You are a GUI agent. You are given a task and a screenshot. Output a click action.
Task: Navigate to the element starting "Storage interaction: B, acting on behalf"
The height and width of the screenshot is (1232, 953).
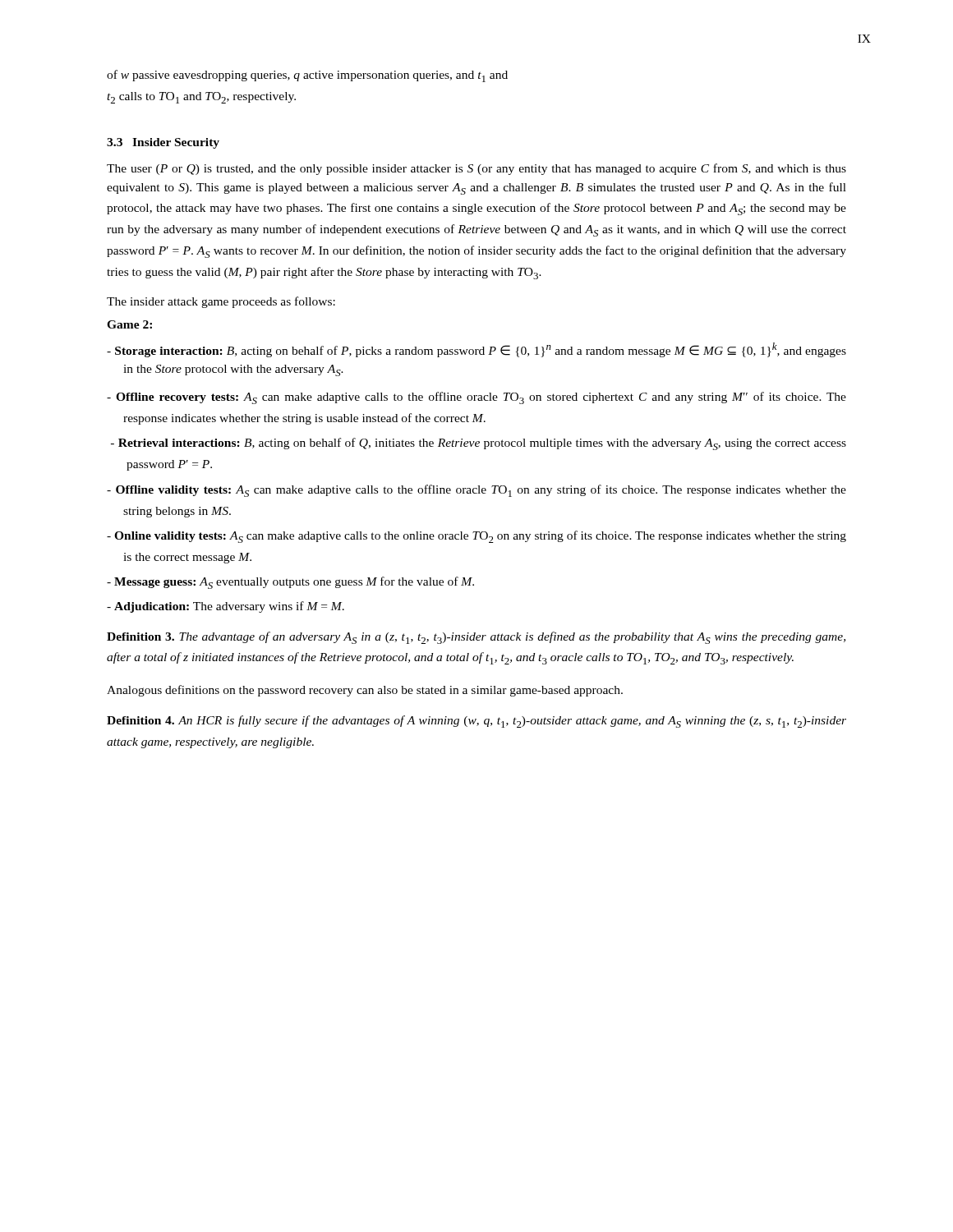pos(476,359)
